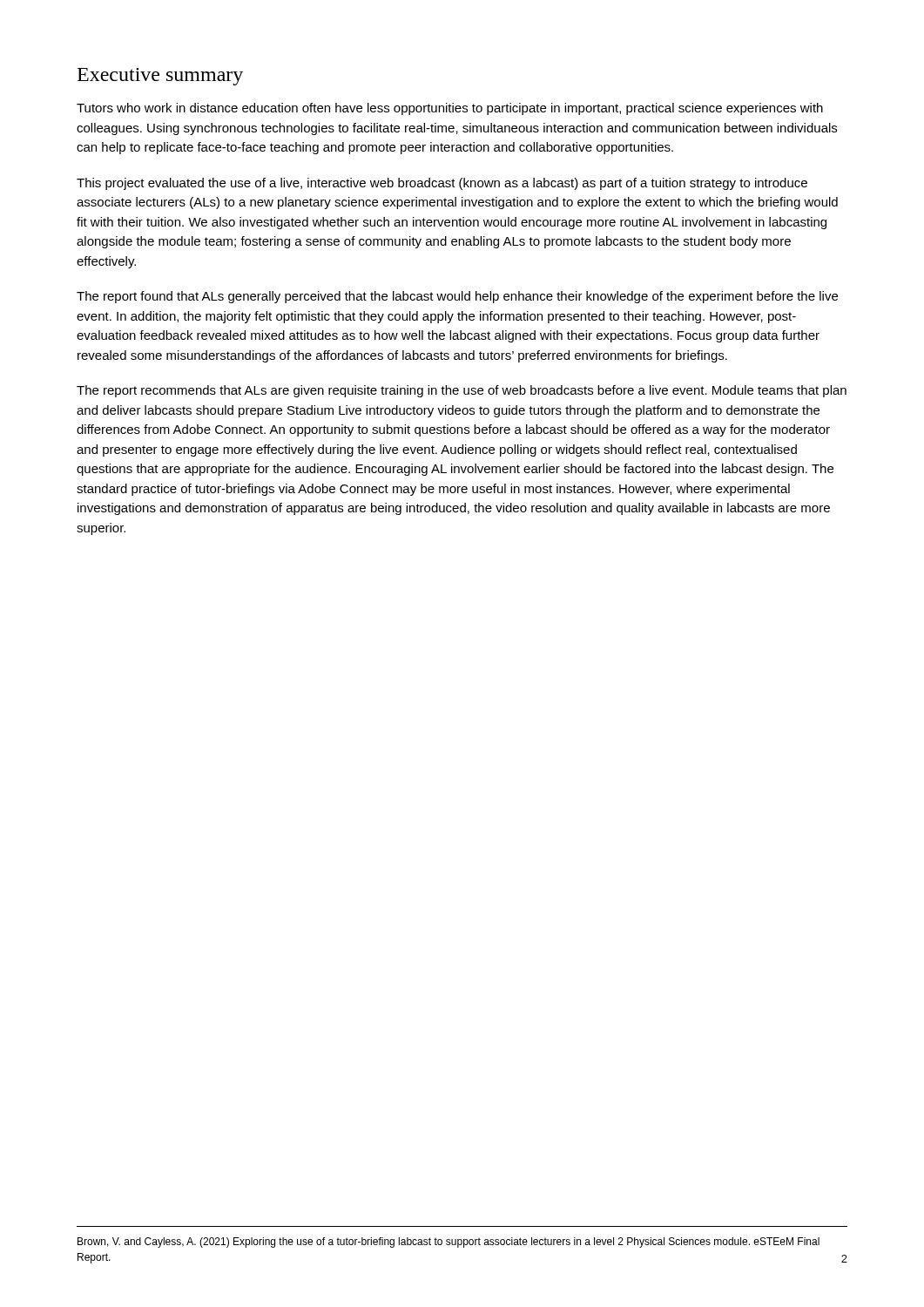
Task: Navigate to the text block starting "Tutors who work in distance education often"
Action: [x=457, y=127]
